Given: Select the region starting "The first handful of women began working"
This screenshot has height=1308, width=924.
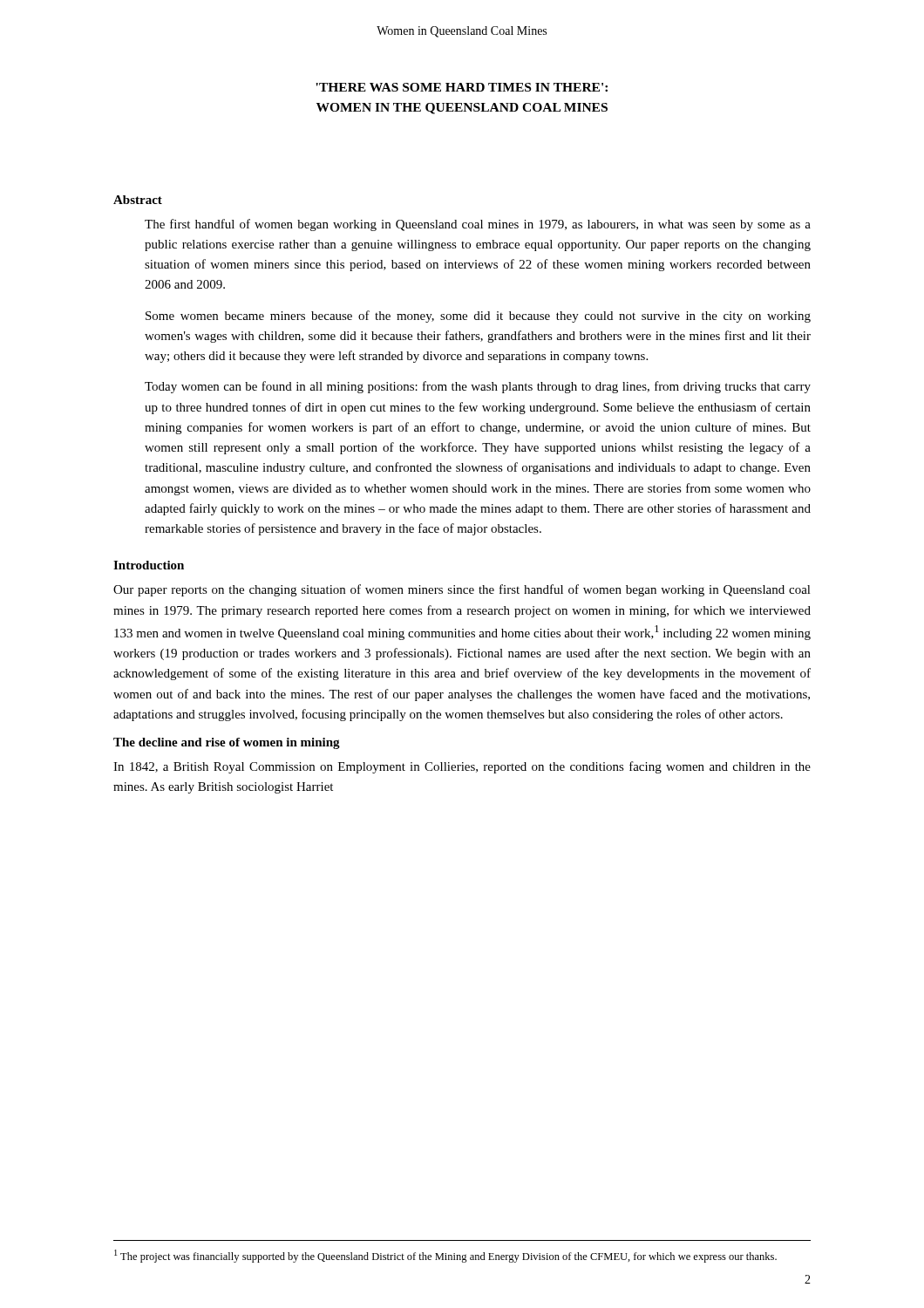Looking at the screenshot, I should 478,255.
